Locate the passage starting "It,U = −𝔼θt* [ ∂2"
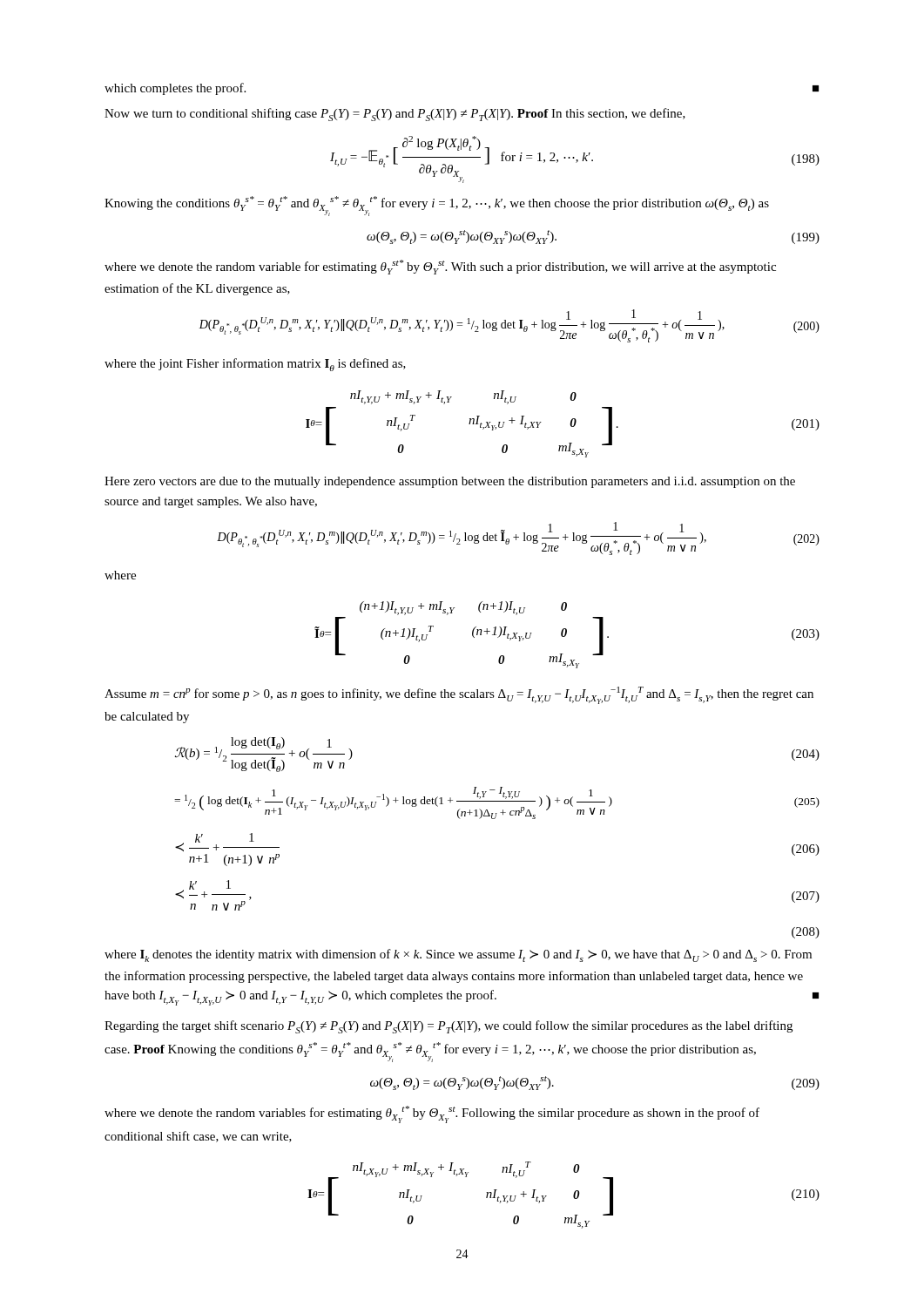The width and height of the screenshot is (924, 1307). tap(575, 158)
